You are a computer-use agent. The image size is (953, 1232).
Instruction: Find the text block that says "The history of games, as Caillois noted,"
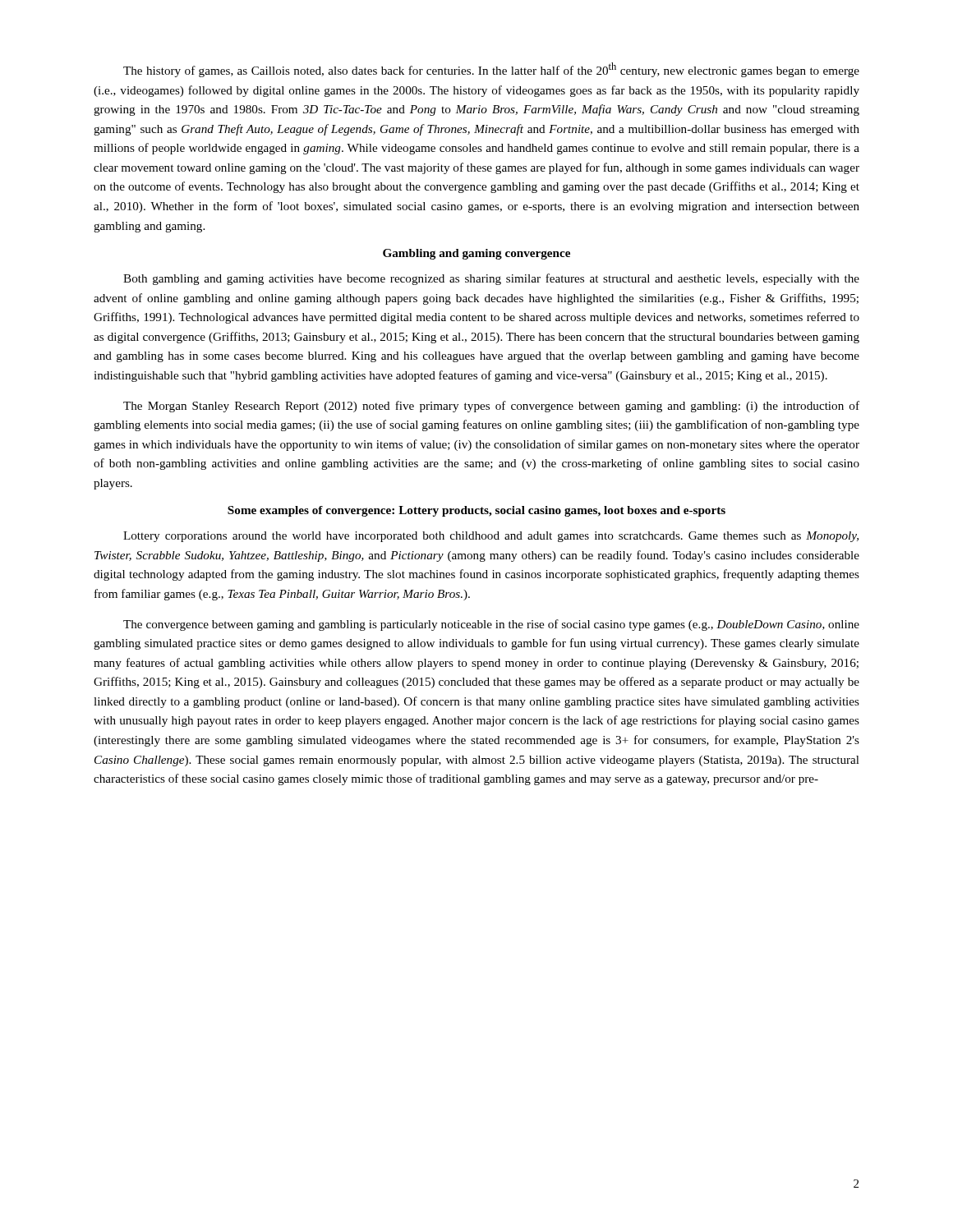pyautogui.click(x=476, y=146)
